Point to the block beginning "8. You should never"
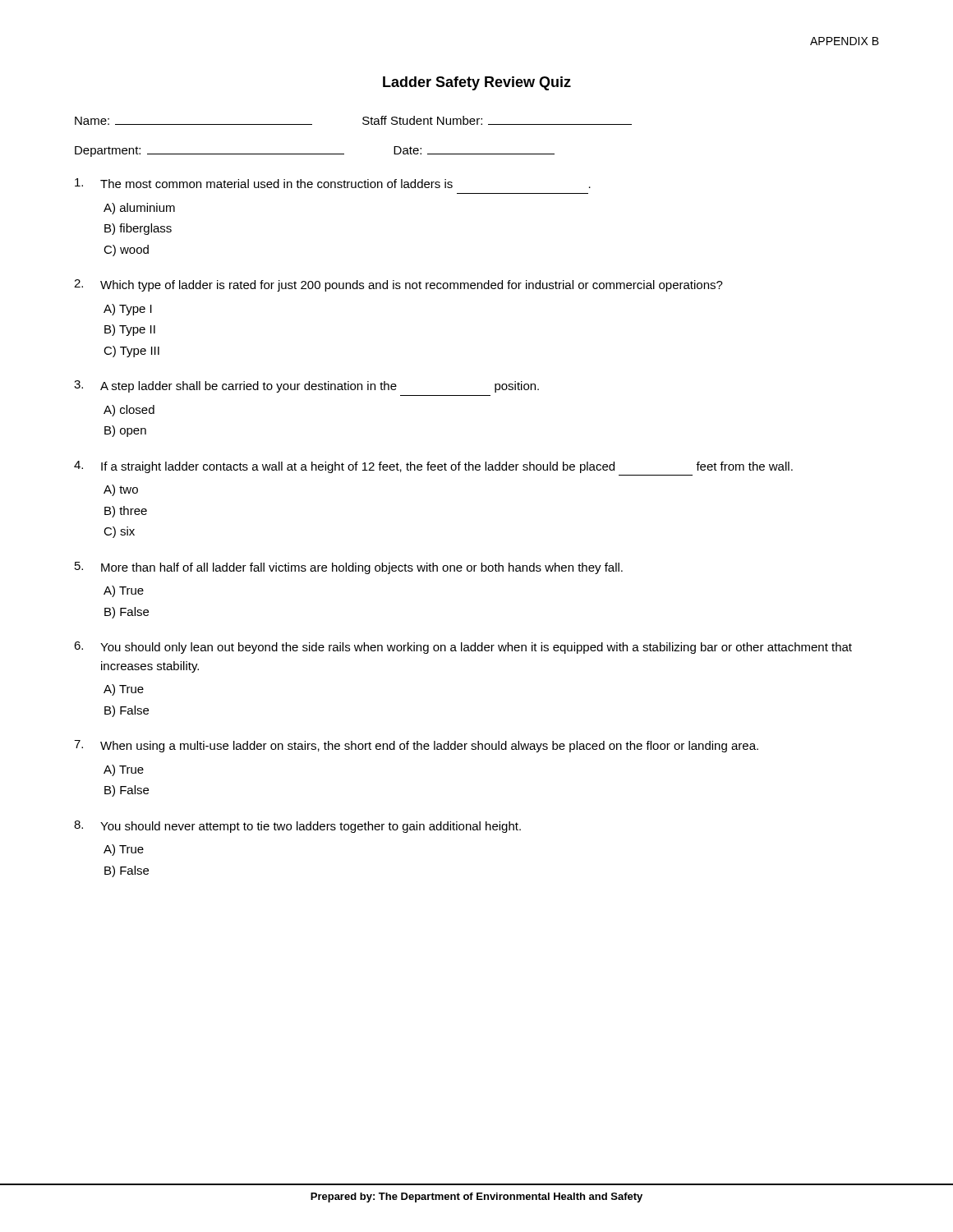Viewport: 953px width, 1232px height. (x=297, y=827)
